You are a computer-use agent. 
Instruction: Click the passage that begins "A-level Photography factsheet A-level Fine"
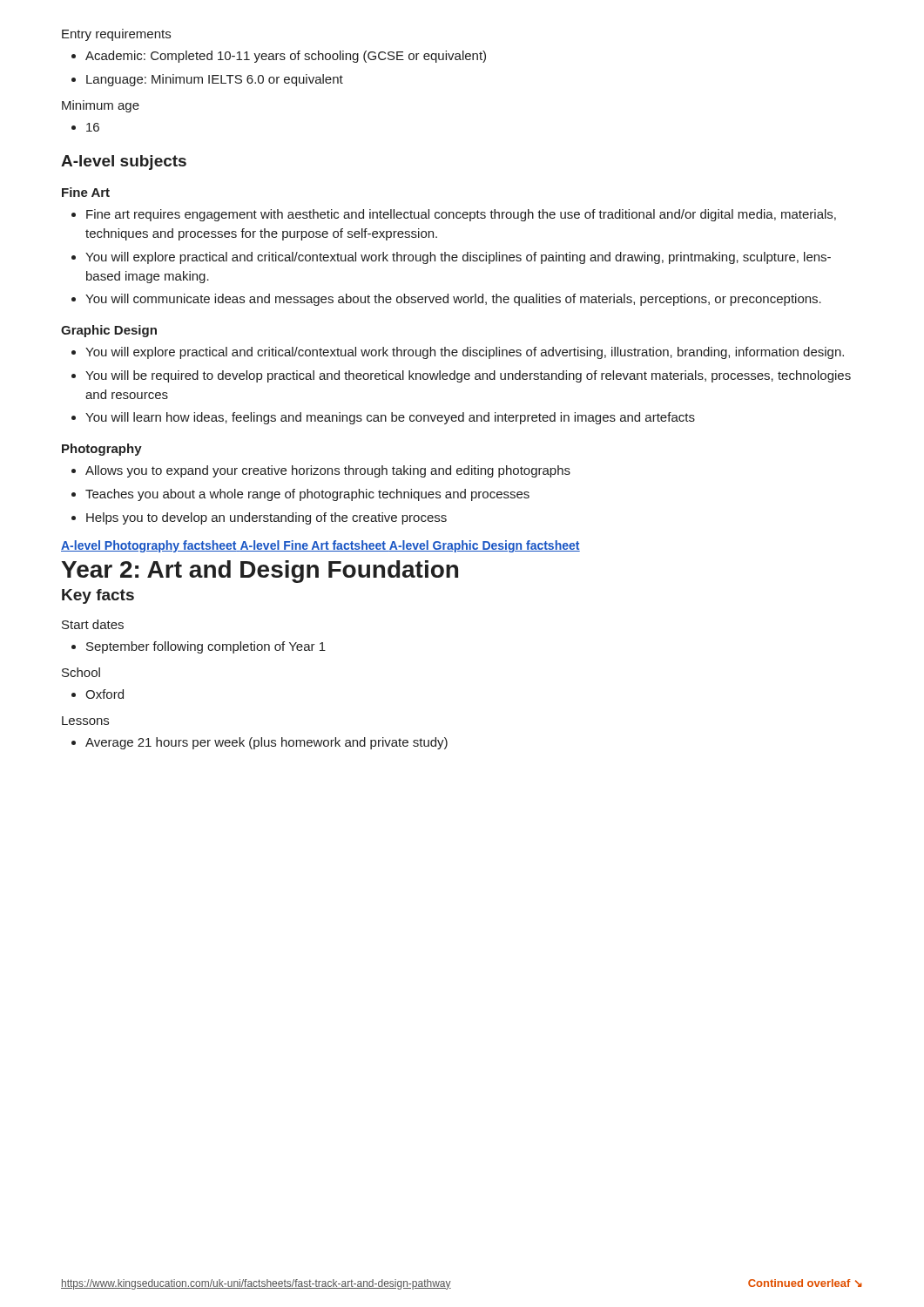tap(462, 546)
